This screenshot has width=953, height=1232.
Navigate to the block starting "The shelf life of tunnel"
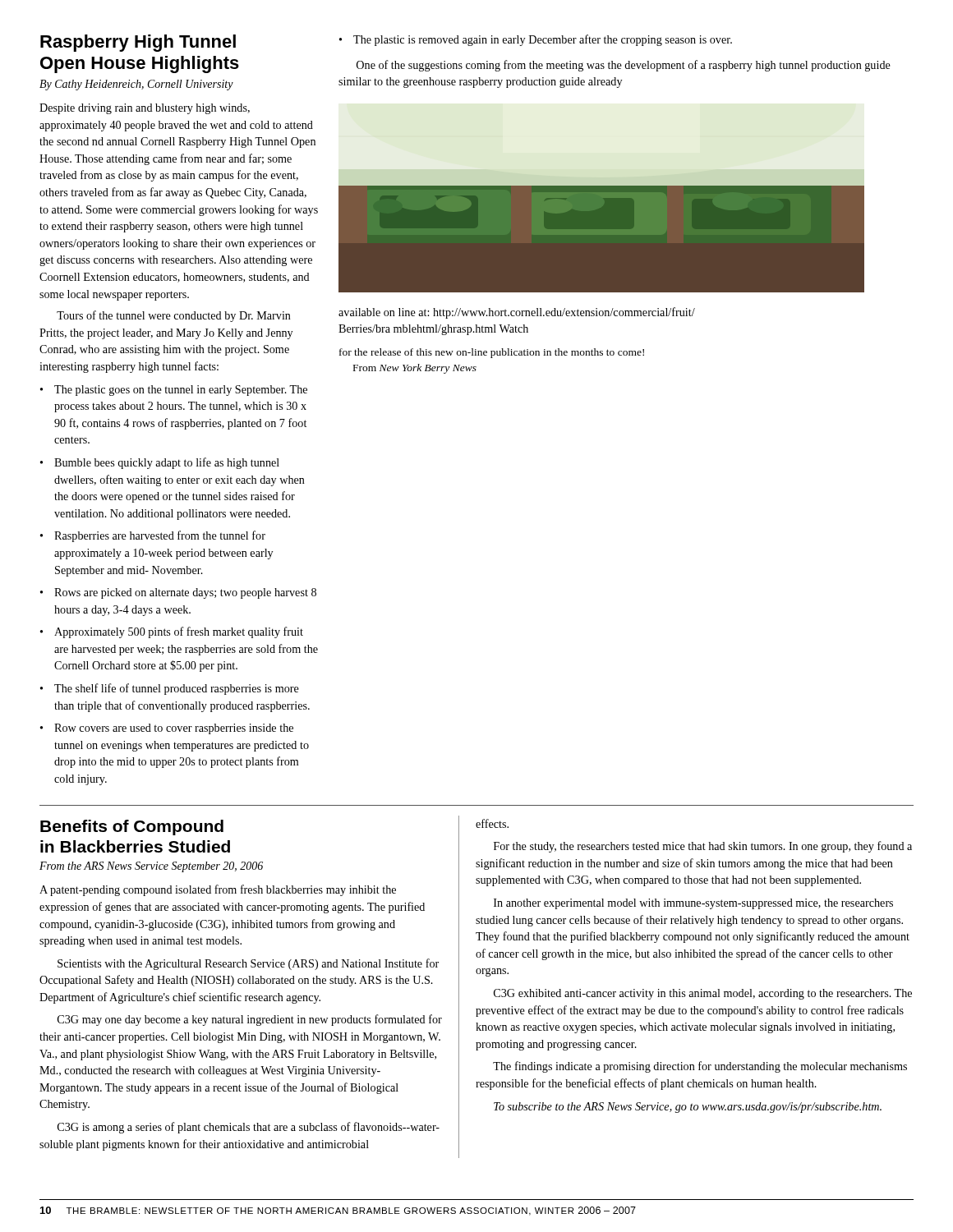coord(182,697)
